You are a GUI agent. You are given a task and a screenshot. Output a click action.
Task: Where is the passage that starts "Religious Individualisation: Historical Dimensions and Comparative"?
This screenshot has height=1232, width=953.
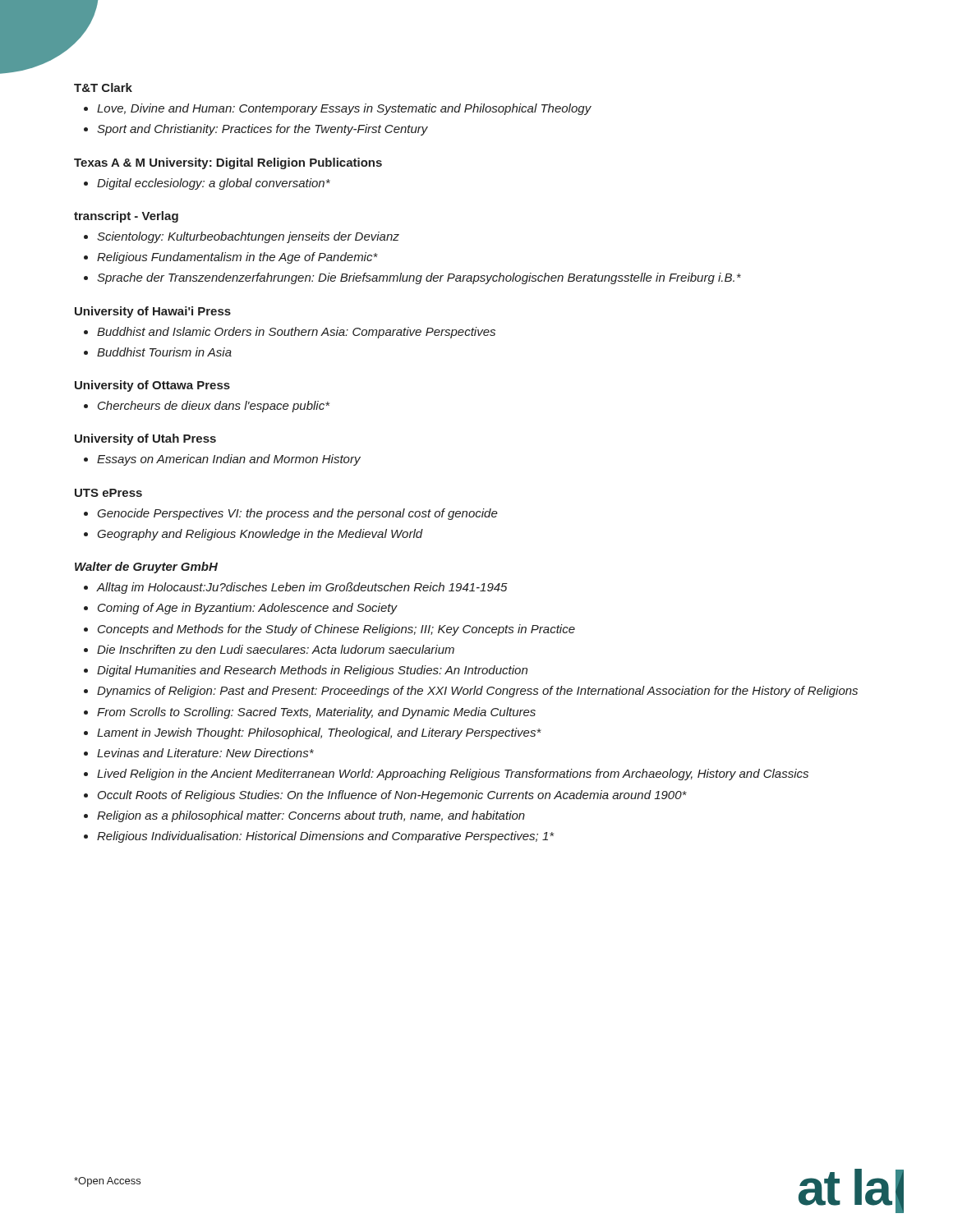pyautogui.click(x=325, y=836)
